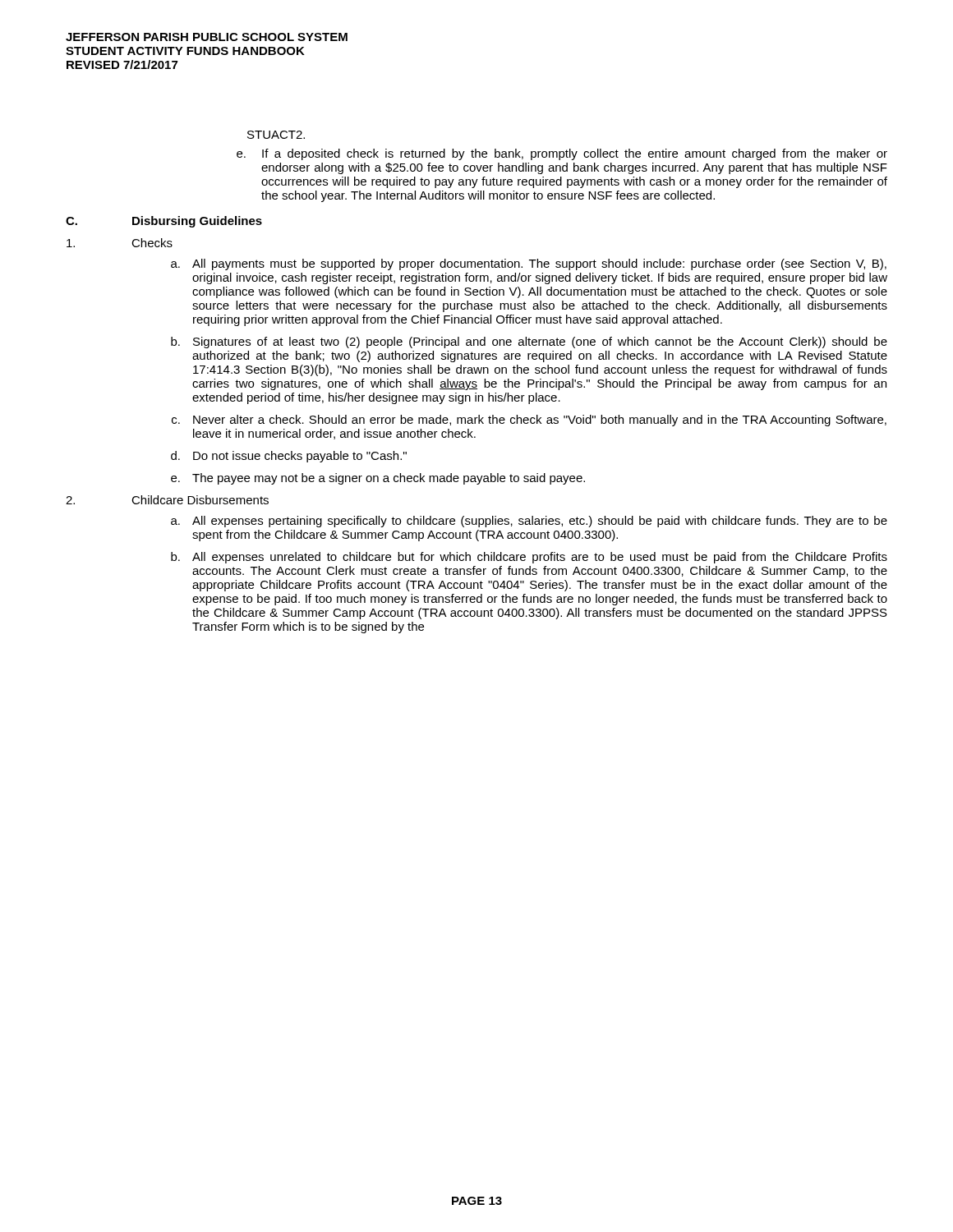Click on the element starting "C. Disbursing Guidelines"
This screenshot has height=1232, width=953.
tap(164, 221)
